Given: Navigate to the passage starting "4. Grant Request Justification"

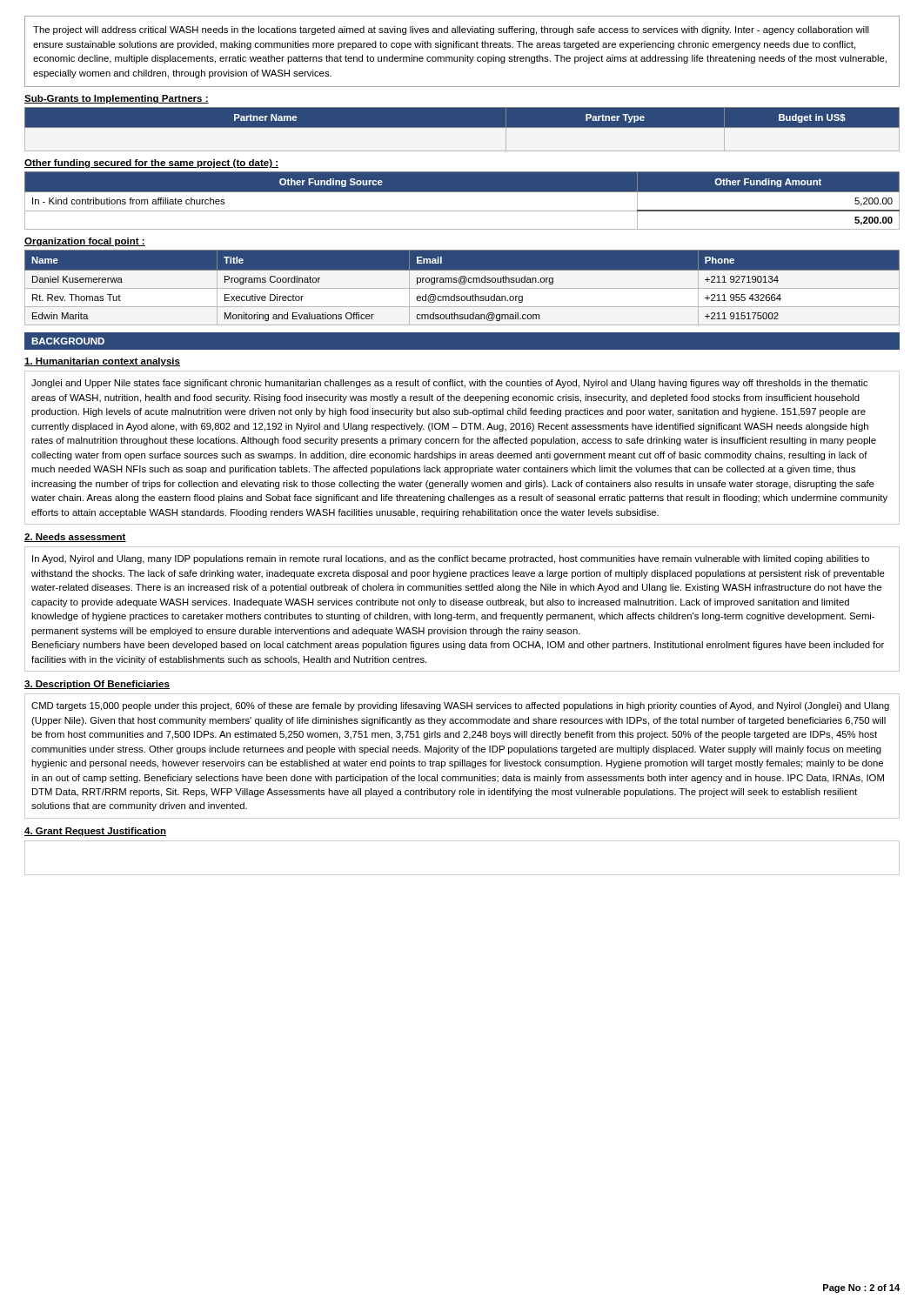Looking at the screenshot, I should coord(95,831).
